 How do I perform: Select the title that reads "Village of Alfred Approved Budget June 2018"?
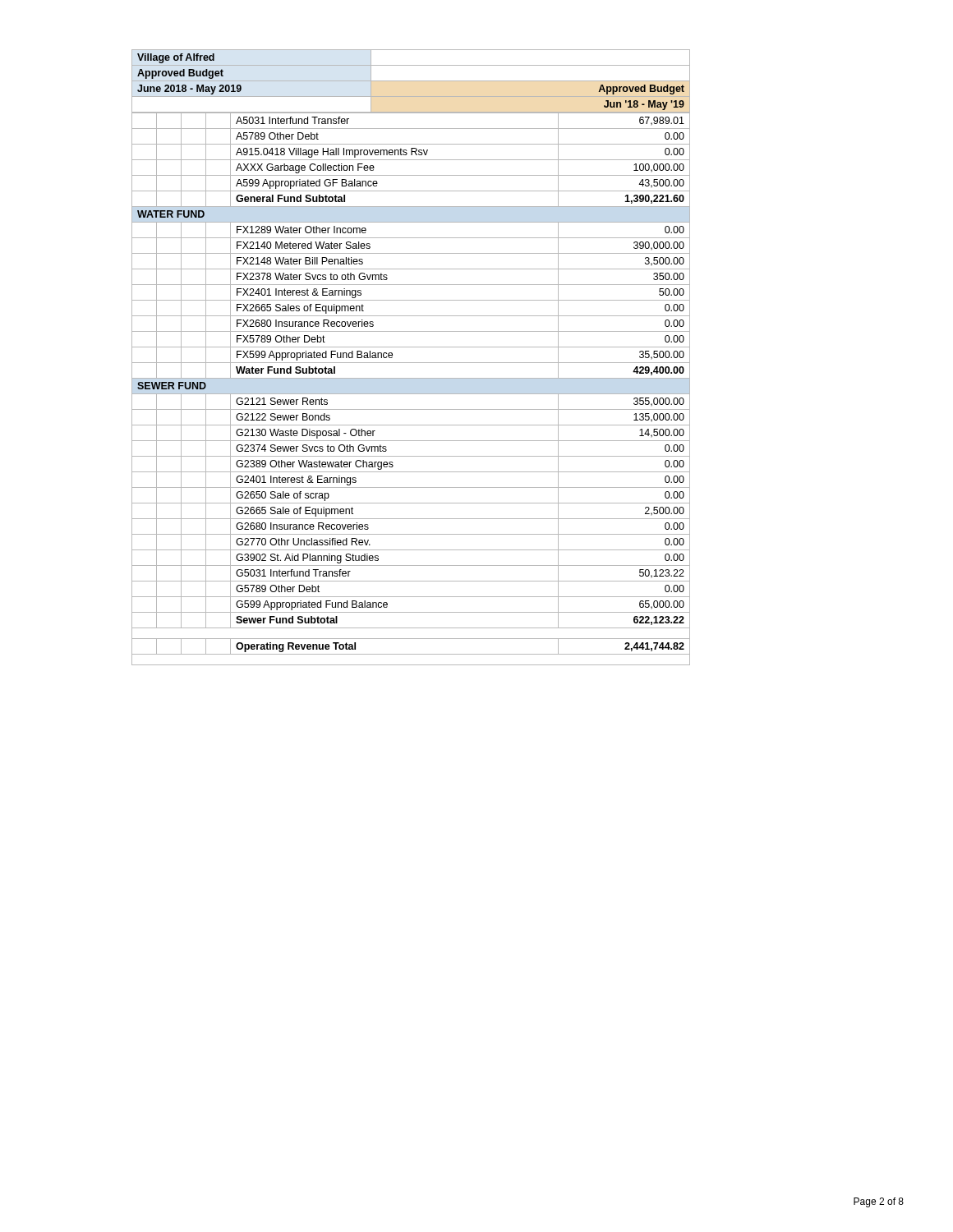tap(411, 81)
